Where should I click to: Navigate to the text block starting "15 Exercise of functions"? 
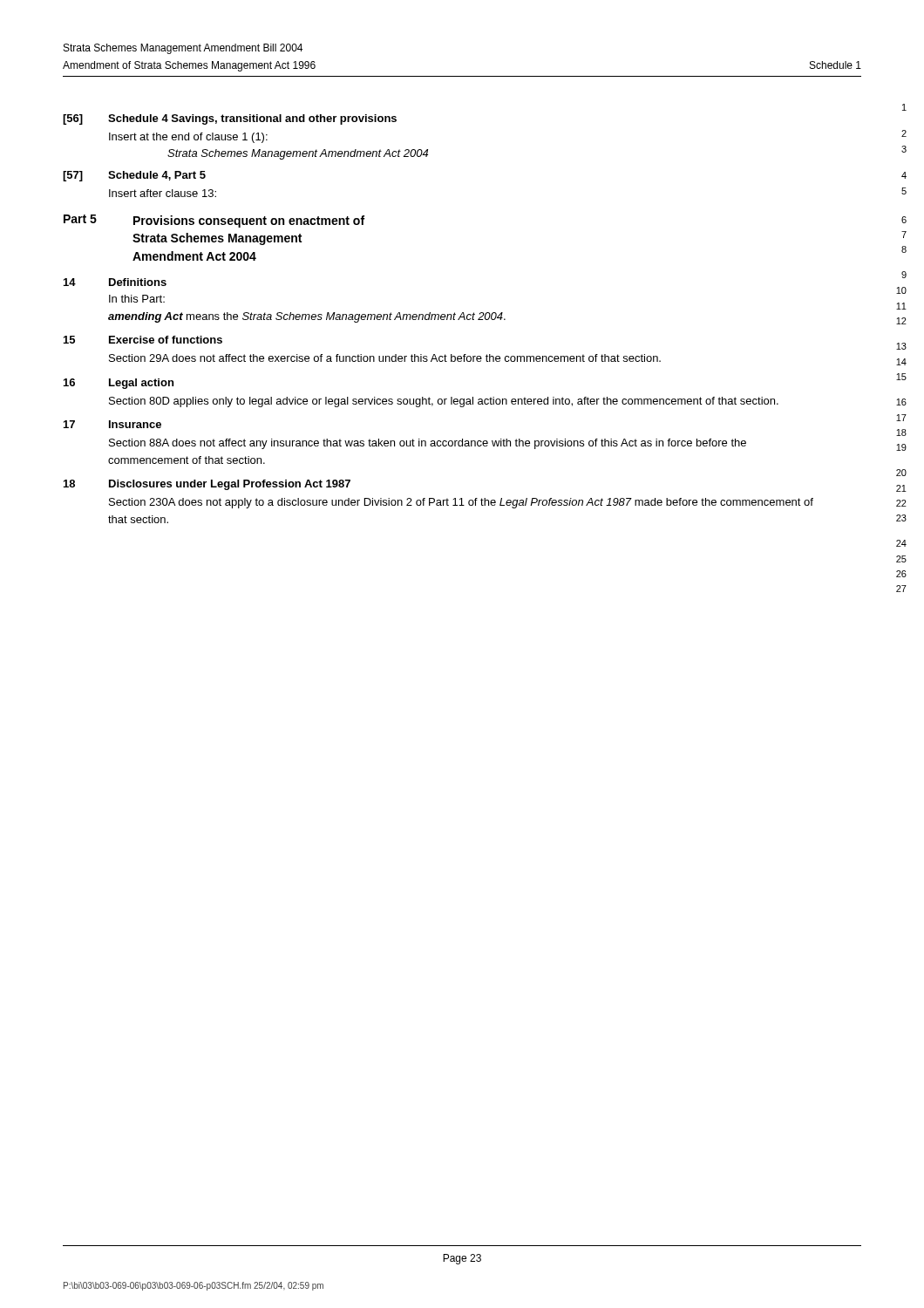[143, 340]
